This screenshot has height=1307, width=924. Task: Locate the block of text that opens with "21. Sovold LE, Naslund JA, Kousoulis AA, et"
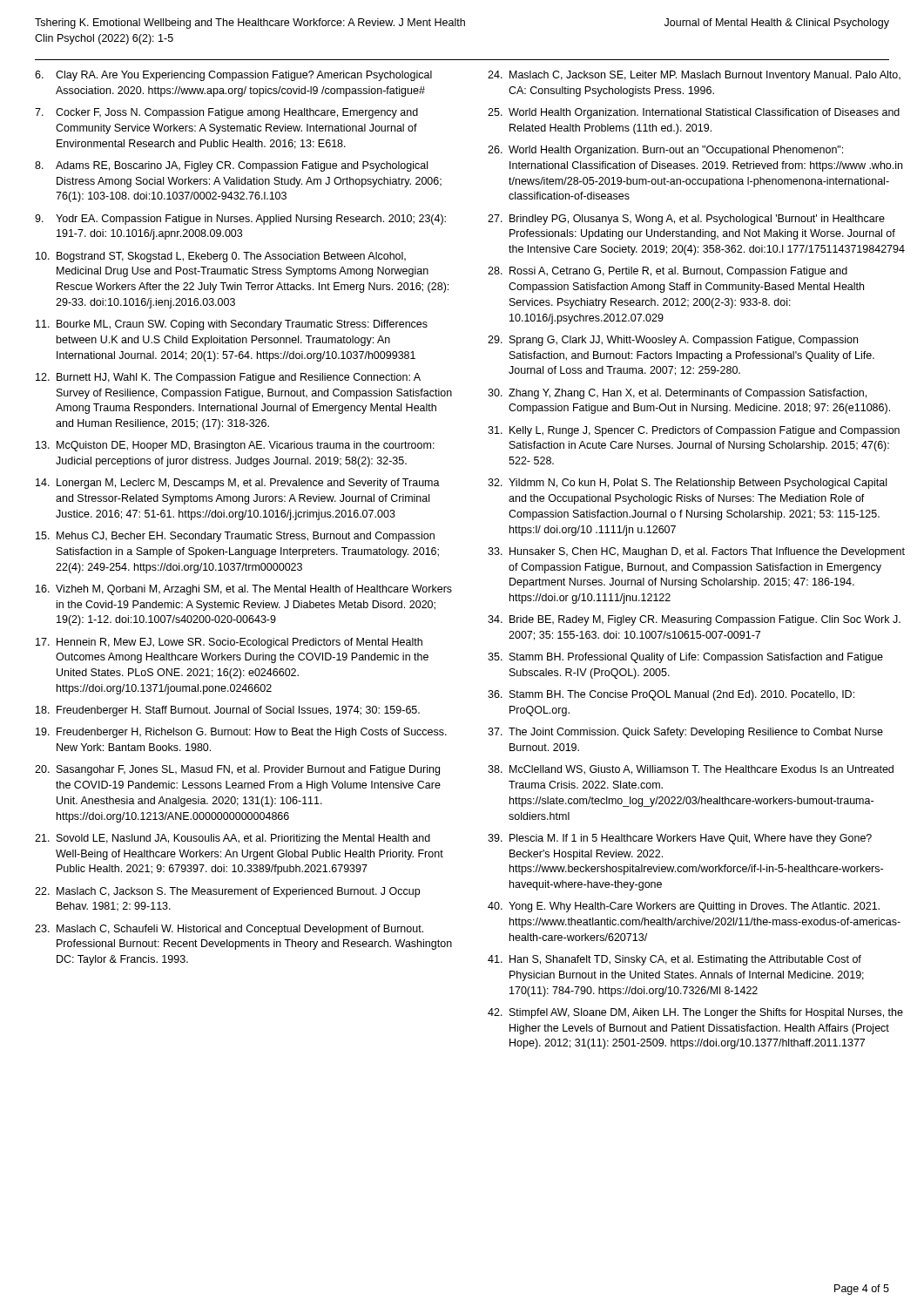(x=244, y=854)
